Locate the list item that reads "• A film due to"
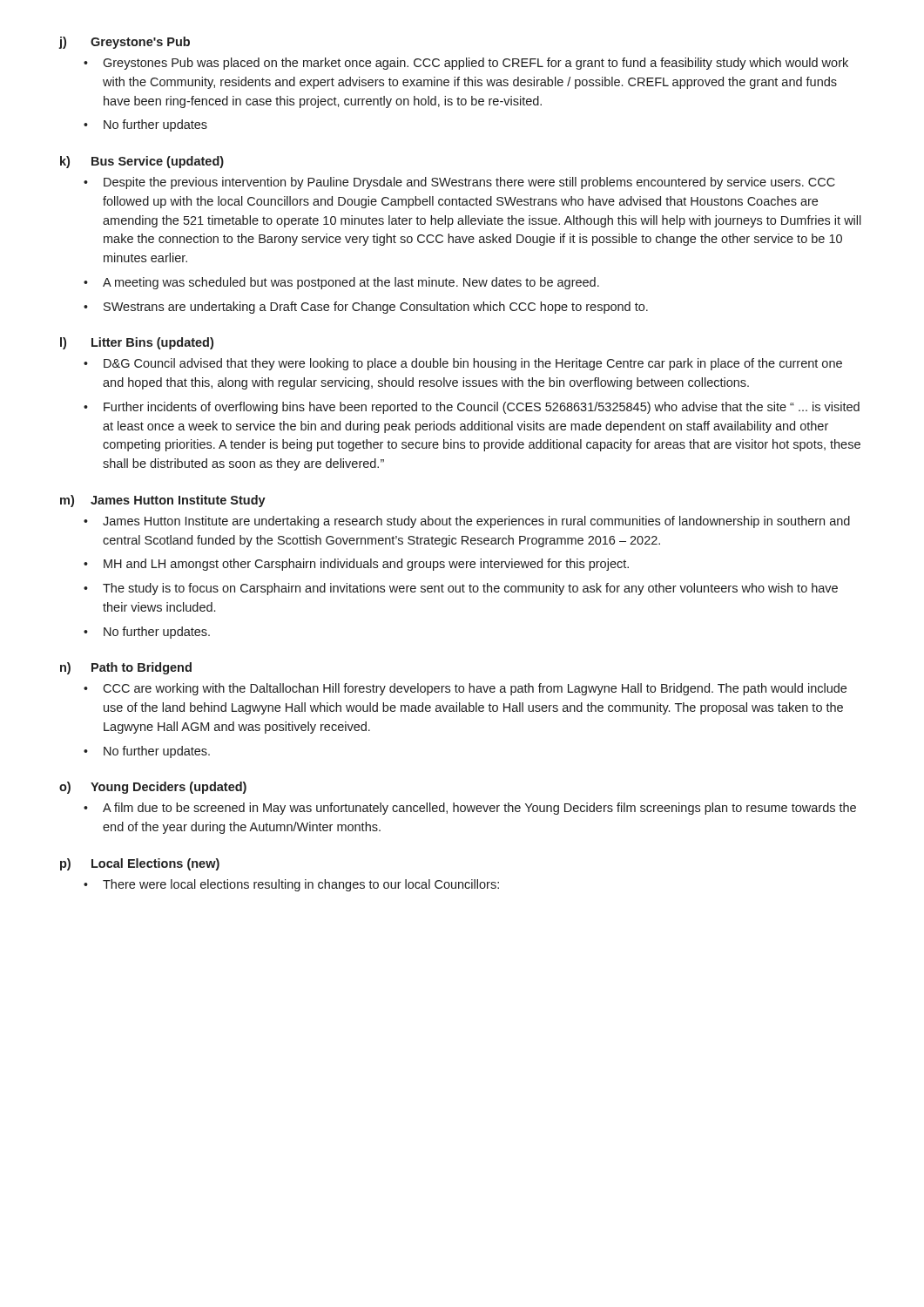Viewport: 924px width, 1307px height. [x=474, y=818]
